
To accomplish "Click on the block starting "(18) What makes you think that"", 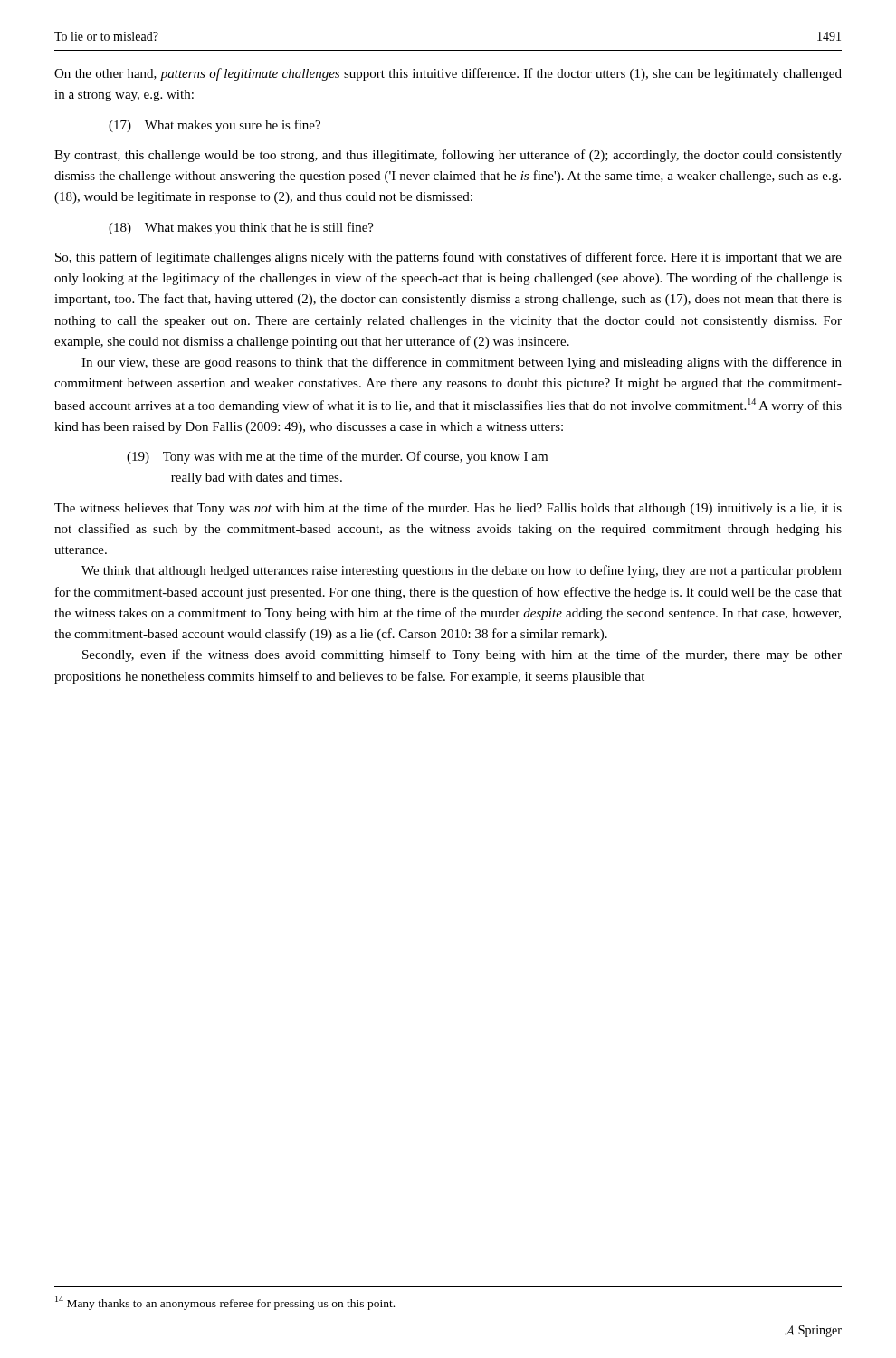I will (x=241, y=227).
